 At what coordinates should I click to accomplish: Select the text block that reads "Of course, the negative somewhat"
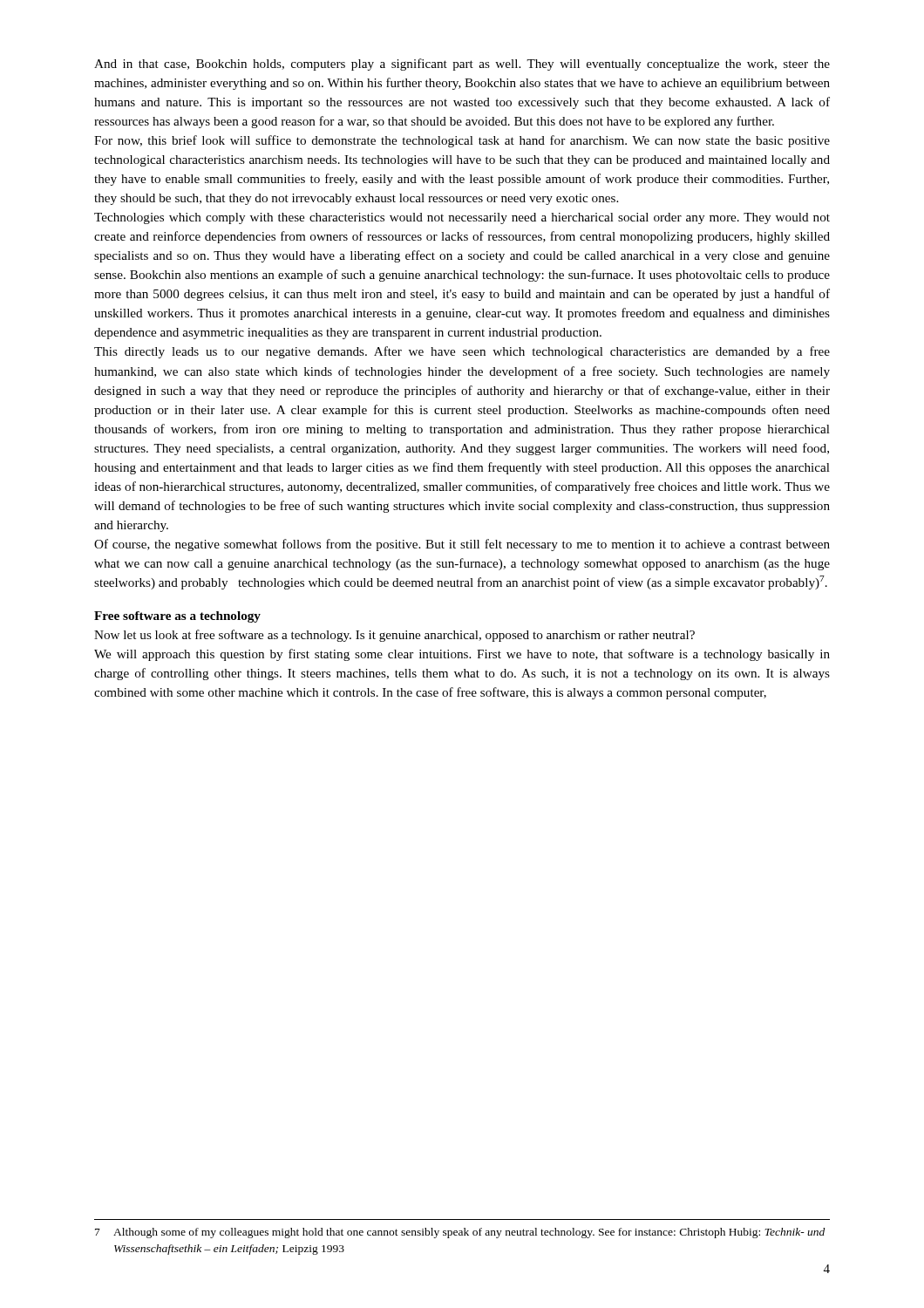[x=462, y=563]
